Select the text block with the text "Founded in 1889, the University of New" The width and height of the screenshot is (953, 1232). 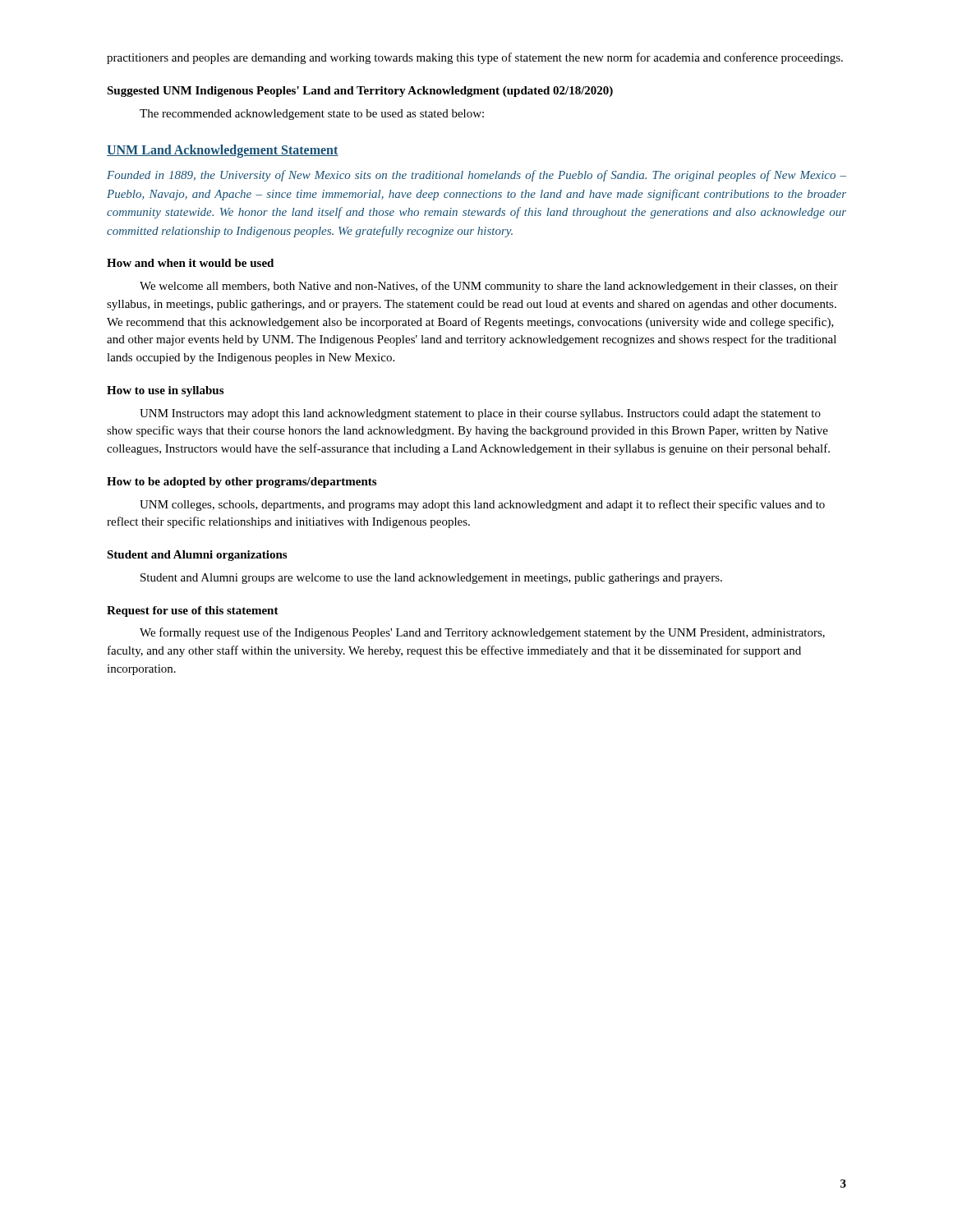click(x=476, y=203)
